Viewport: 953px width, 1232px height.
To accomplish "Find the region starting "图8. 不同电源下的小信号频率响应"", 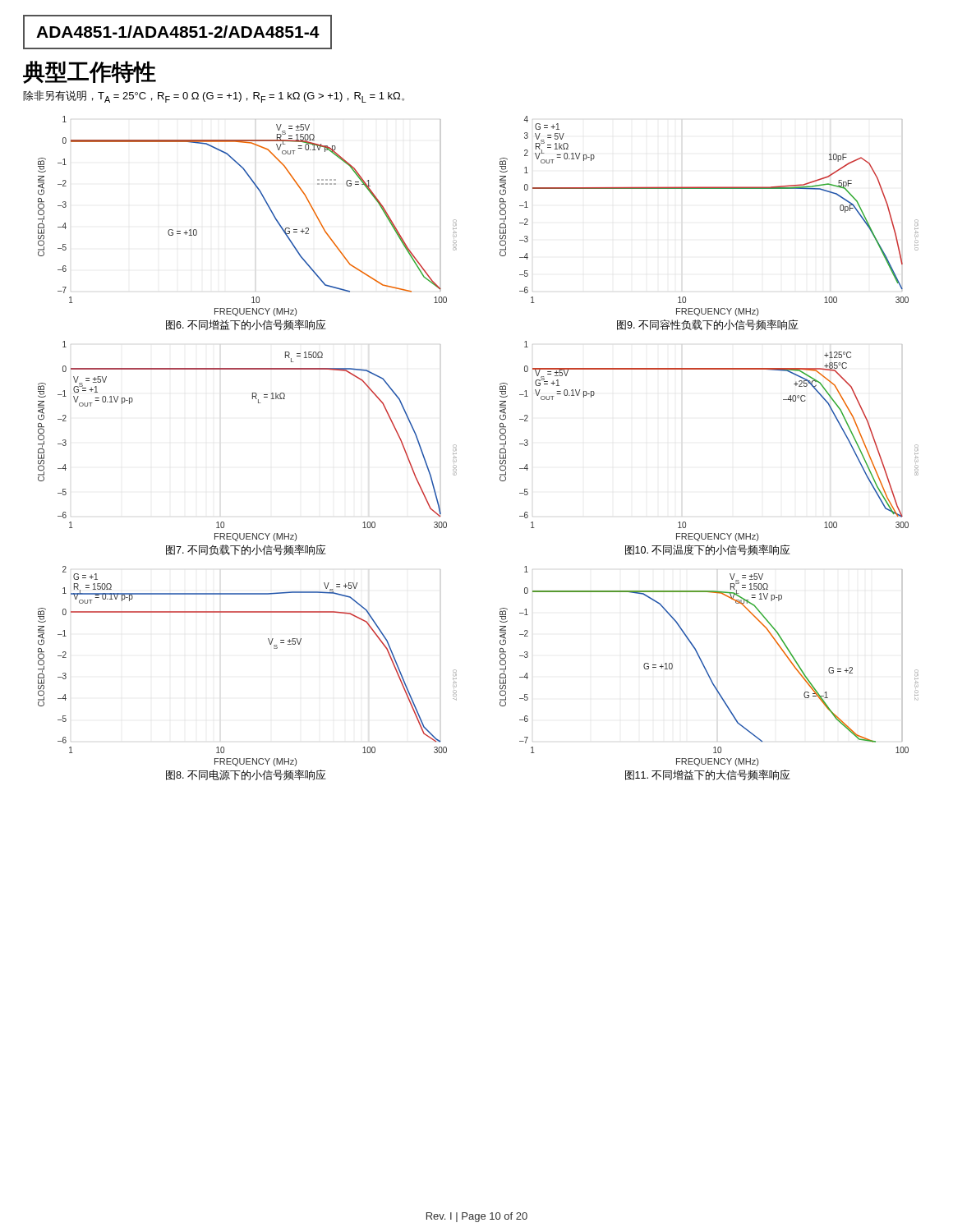I will [246, 775].
